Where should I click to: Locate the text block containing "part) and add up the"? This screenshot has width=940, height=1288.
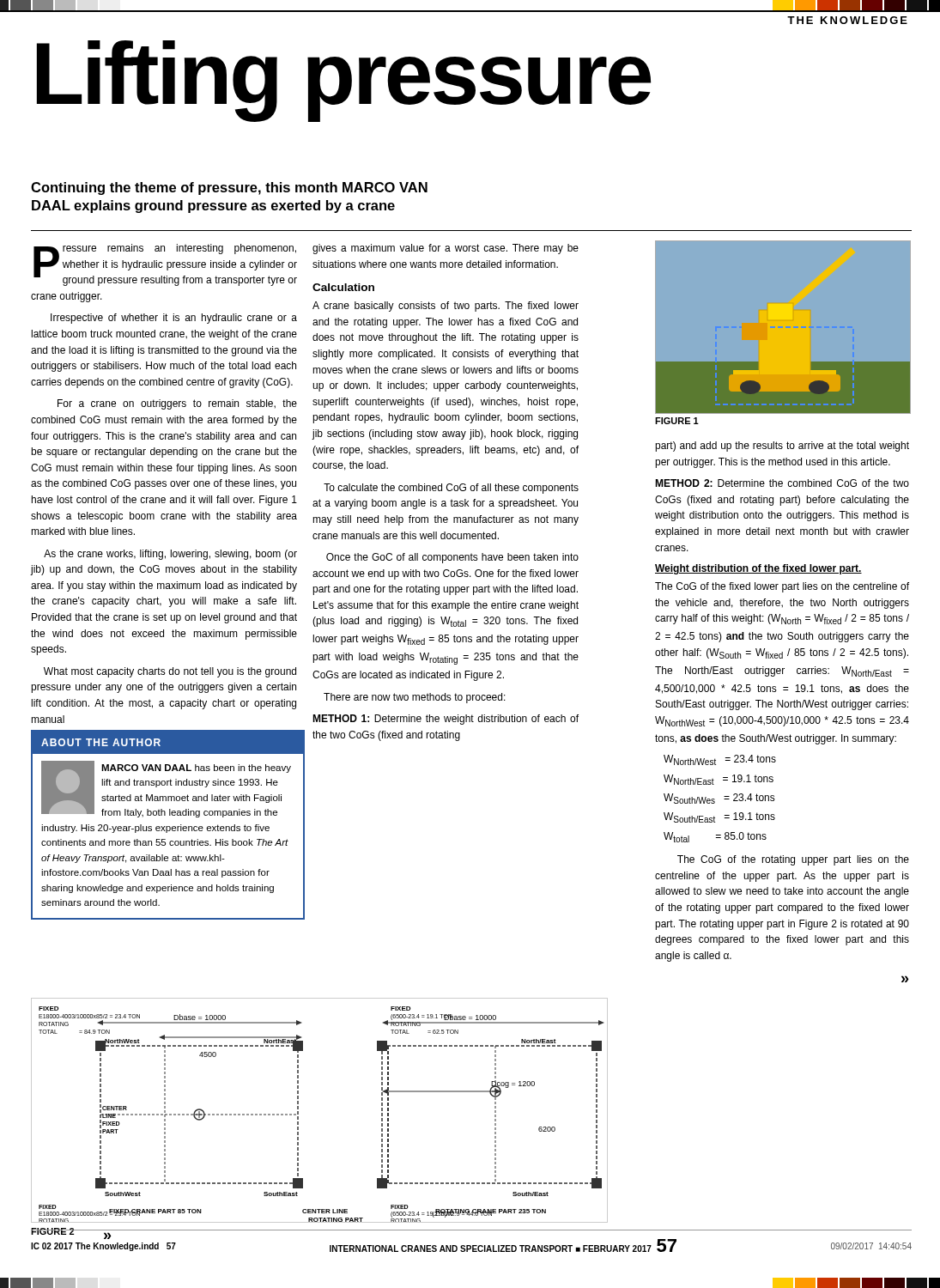tap(782, 454)
